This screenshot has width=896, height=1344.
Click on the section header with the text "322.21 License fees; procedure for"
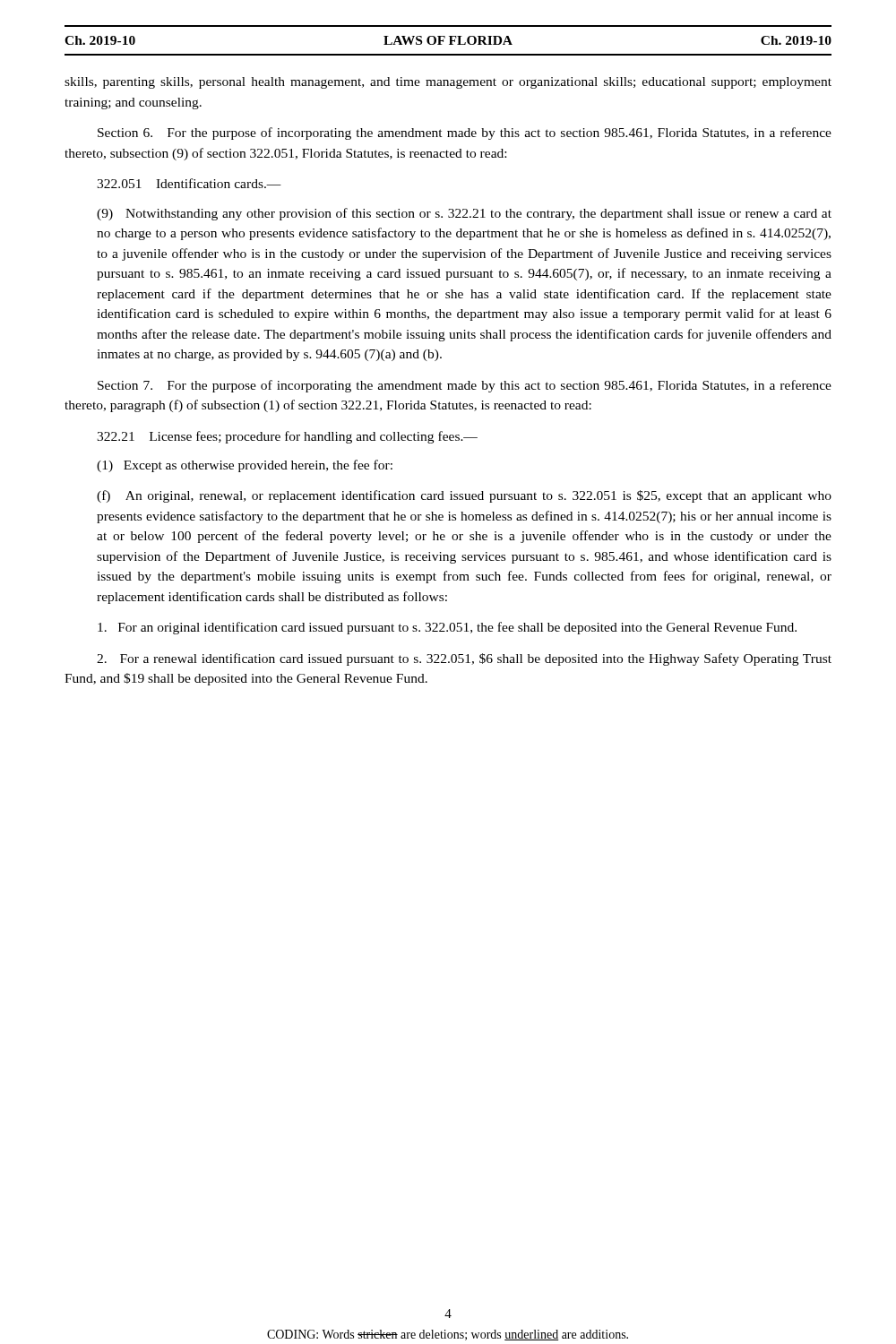point(287,435)
